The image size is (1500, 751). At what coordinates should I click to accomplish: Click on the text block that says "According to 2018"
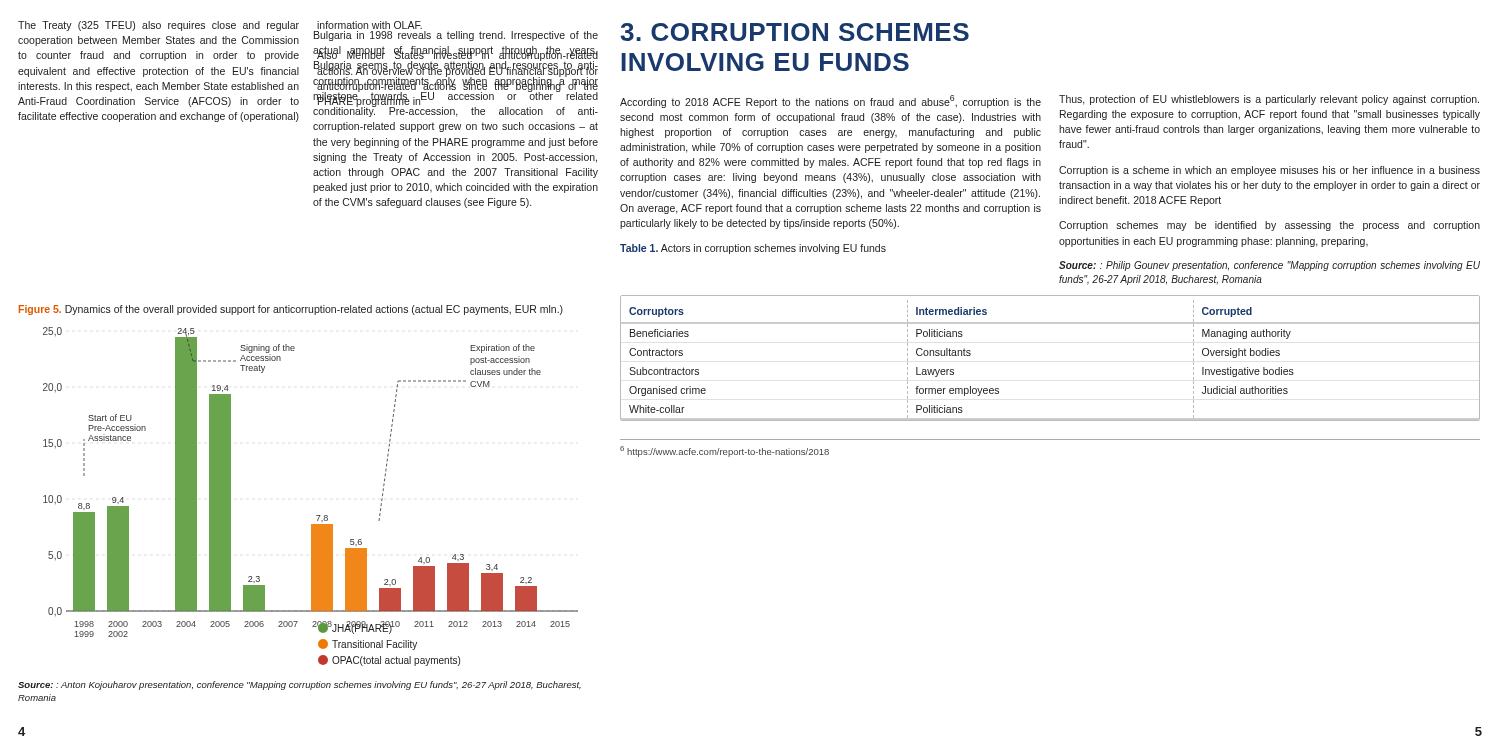pos(830,161)
